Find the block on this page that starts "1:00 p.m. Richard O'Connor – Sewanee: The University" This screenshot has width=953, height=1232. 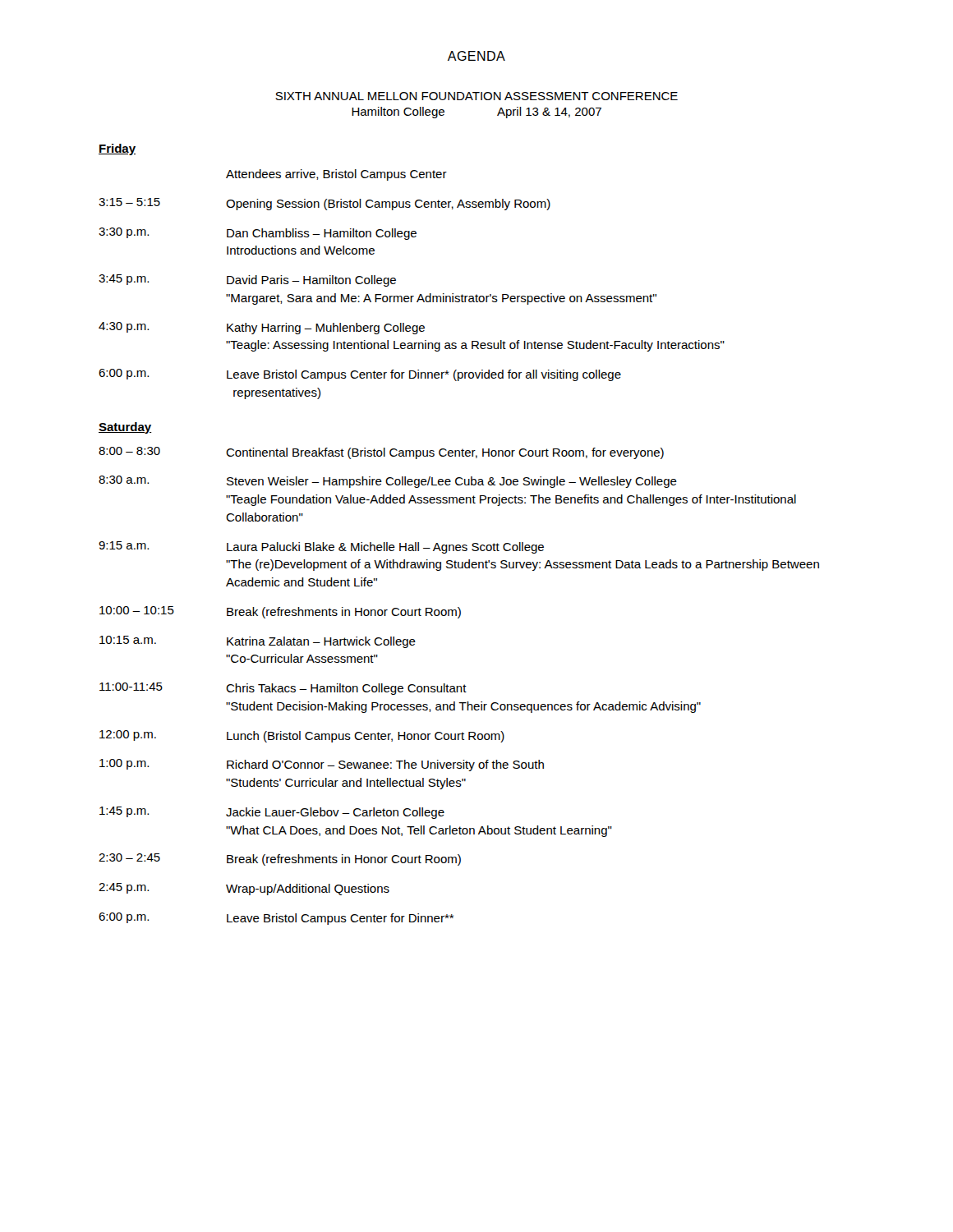coord(476,774)
